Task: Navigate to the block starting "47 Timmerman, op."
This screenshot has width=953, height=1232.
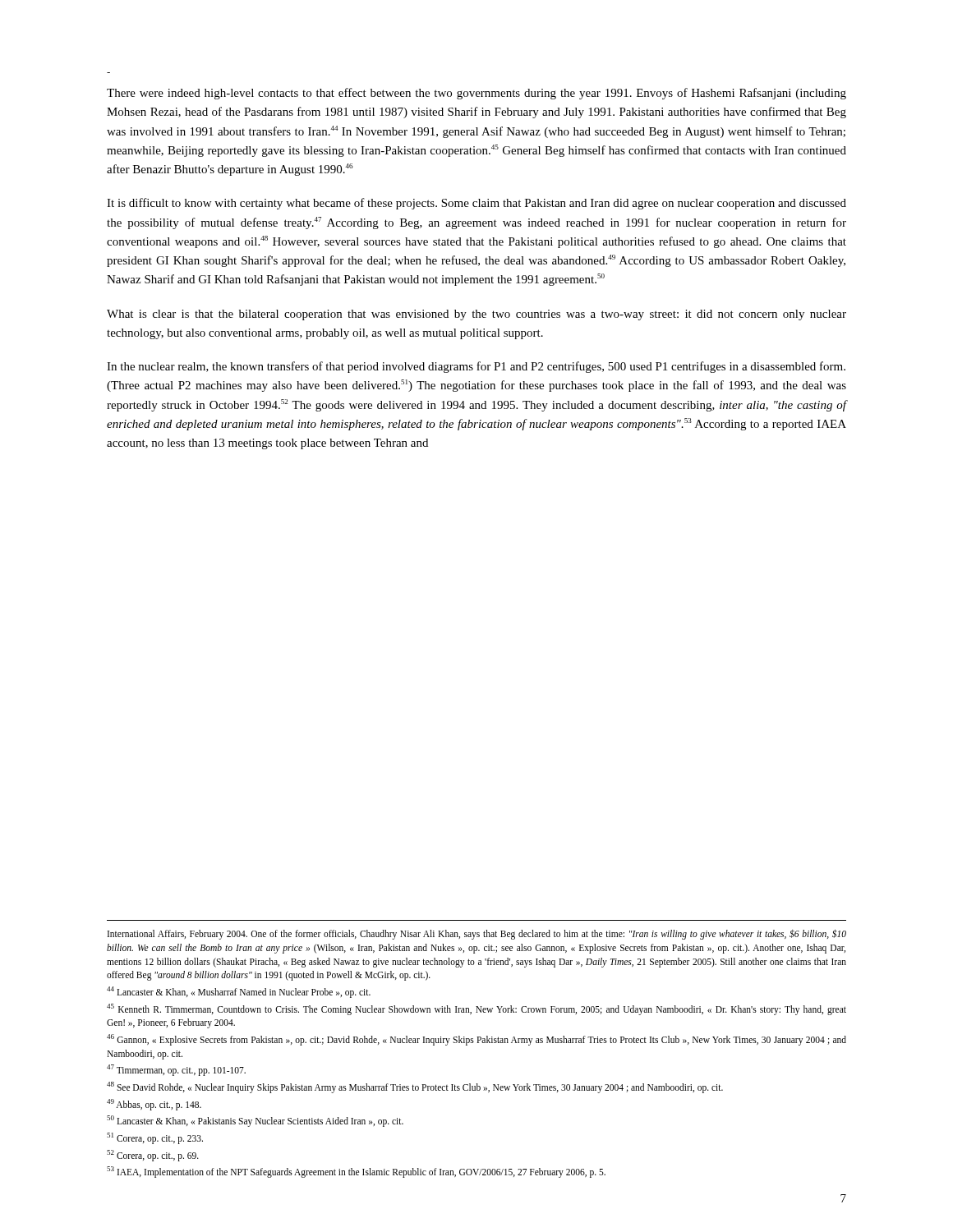Action: tap(177, 1070)
